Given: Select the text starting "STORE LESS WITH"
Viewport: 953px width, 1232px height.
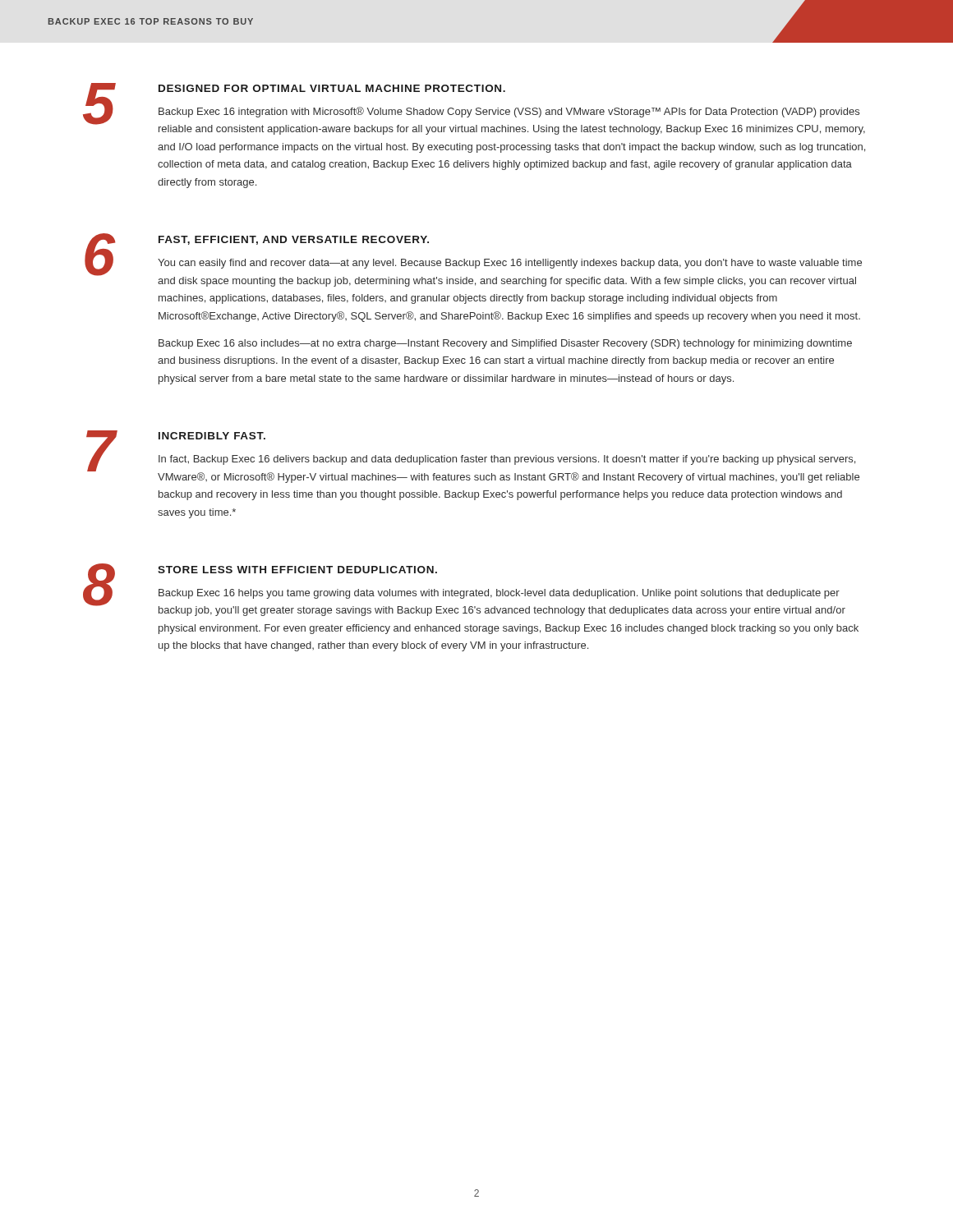Looking at the screenshot, I should coord(298,570).
